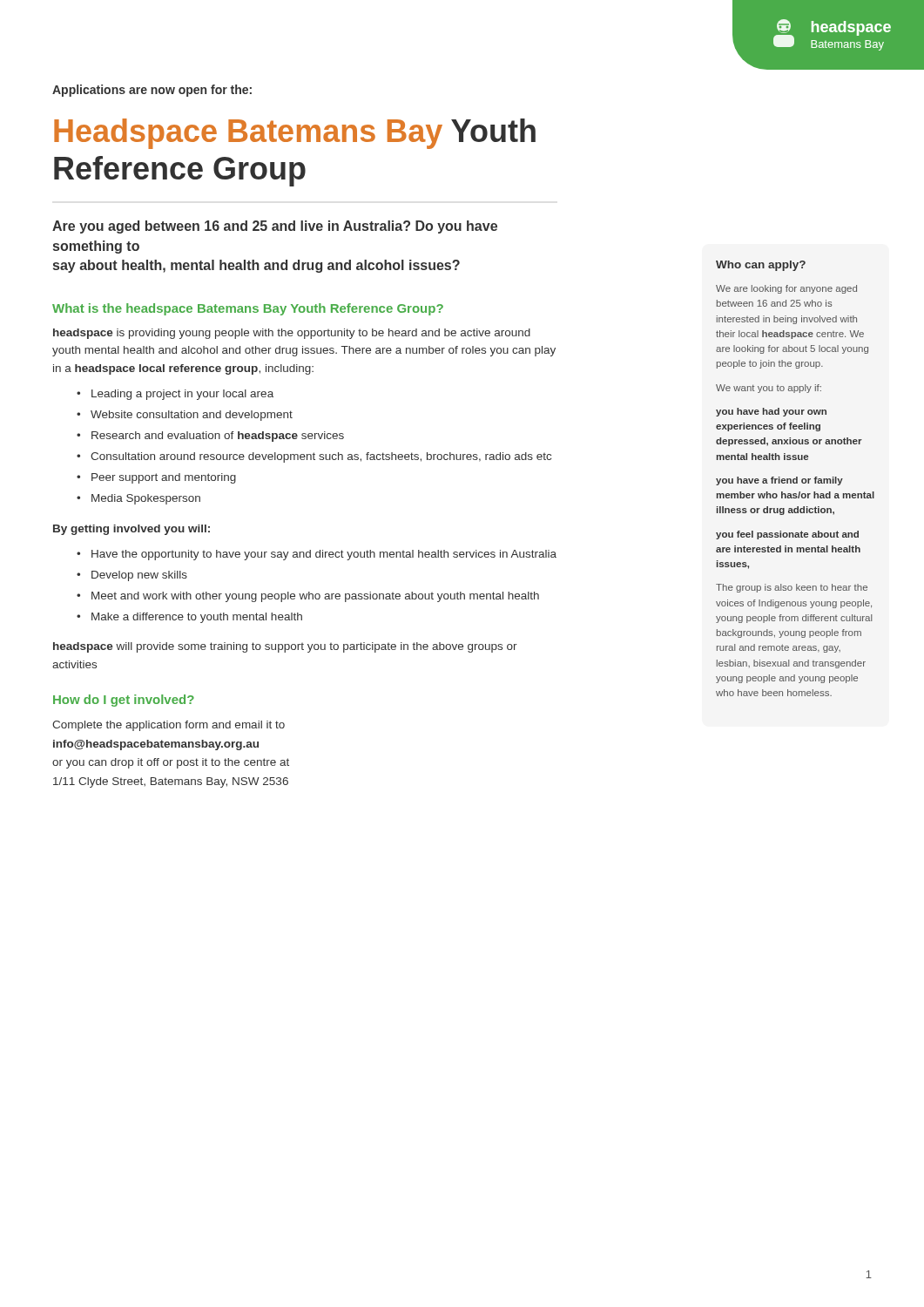Select the list item that says "•Make a difference to youth mental health"
The width and height of the screenshot is (924, 1307).
[190, 617]
